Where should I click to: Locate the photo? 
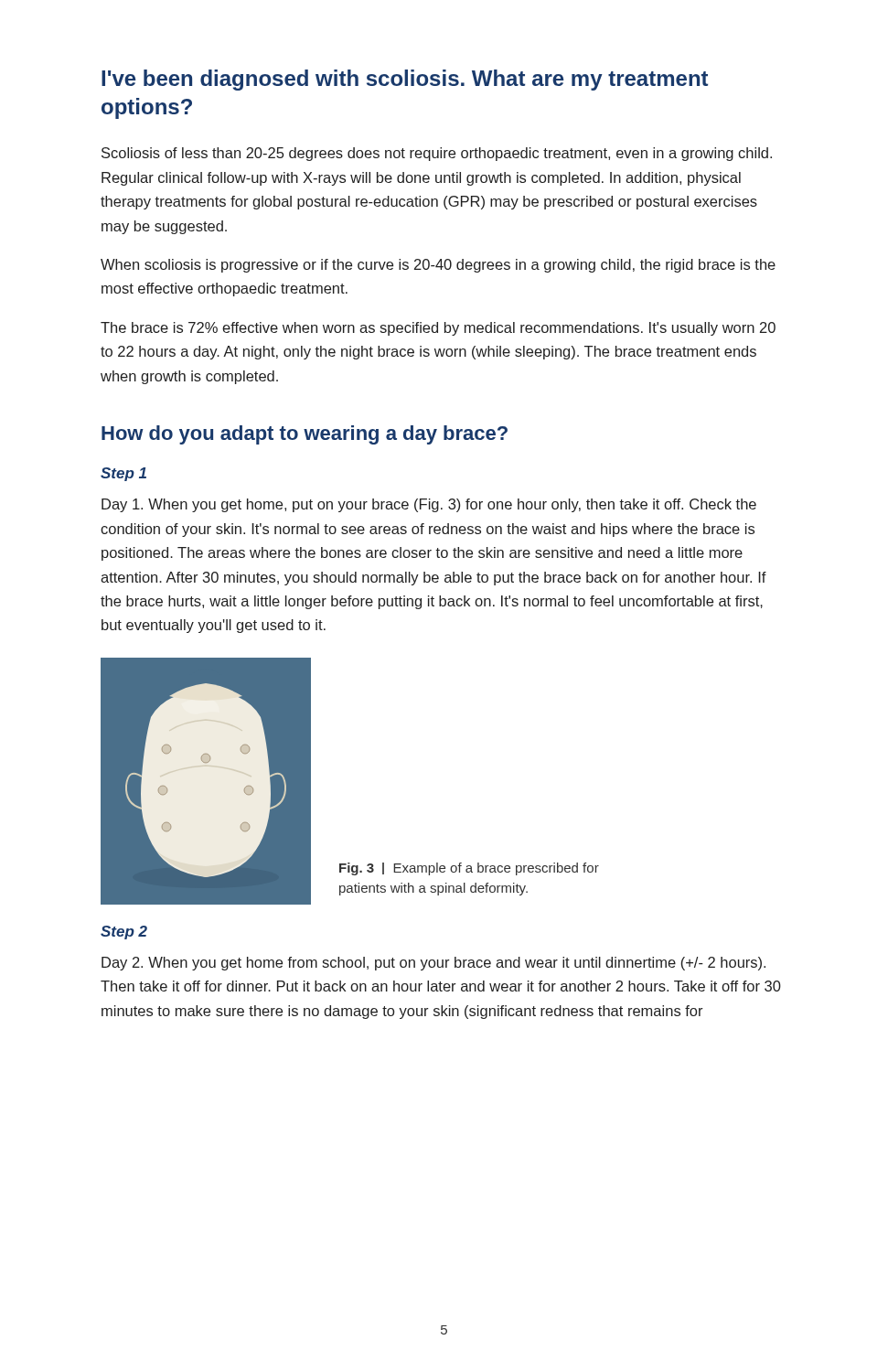[x=206, y=781]
